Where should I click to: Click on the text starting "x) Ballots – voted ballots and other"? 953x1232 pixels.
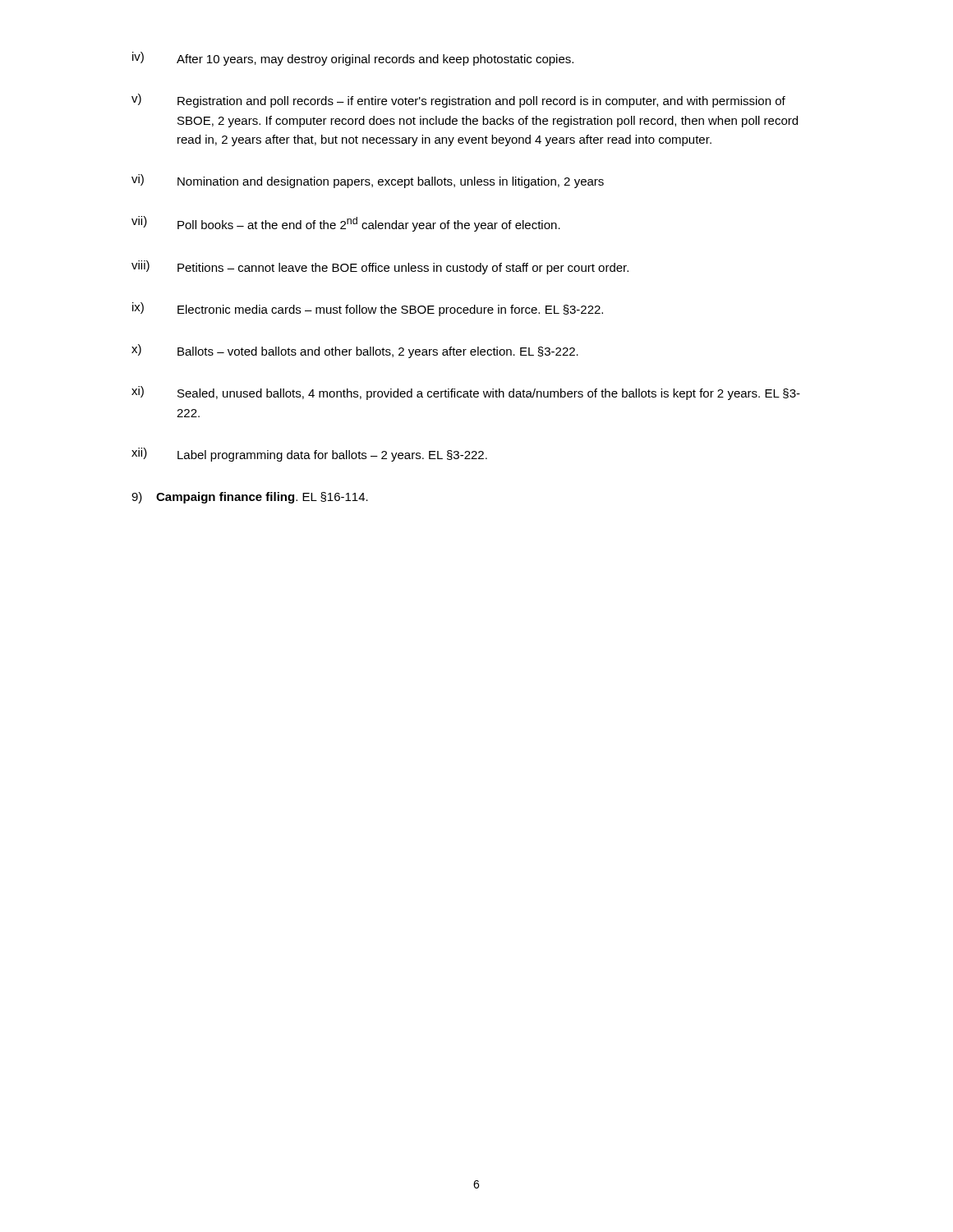point(468,351)
